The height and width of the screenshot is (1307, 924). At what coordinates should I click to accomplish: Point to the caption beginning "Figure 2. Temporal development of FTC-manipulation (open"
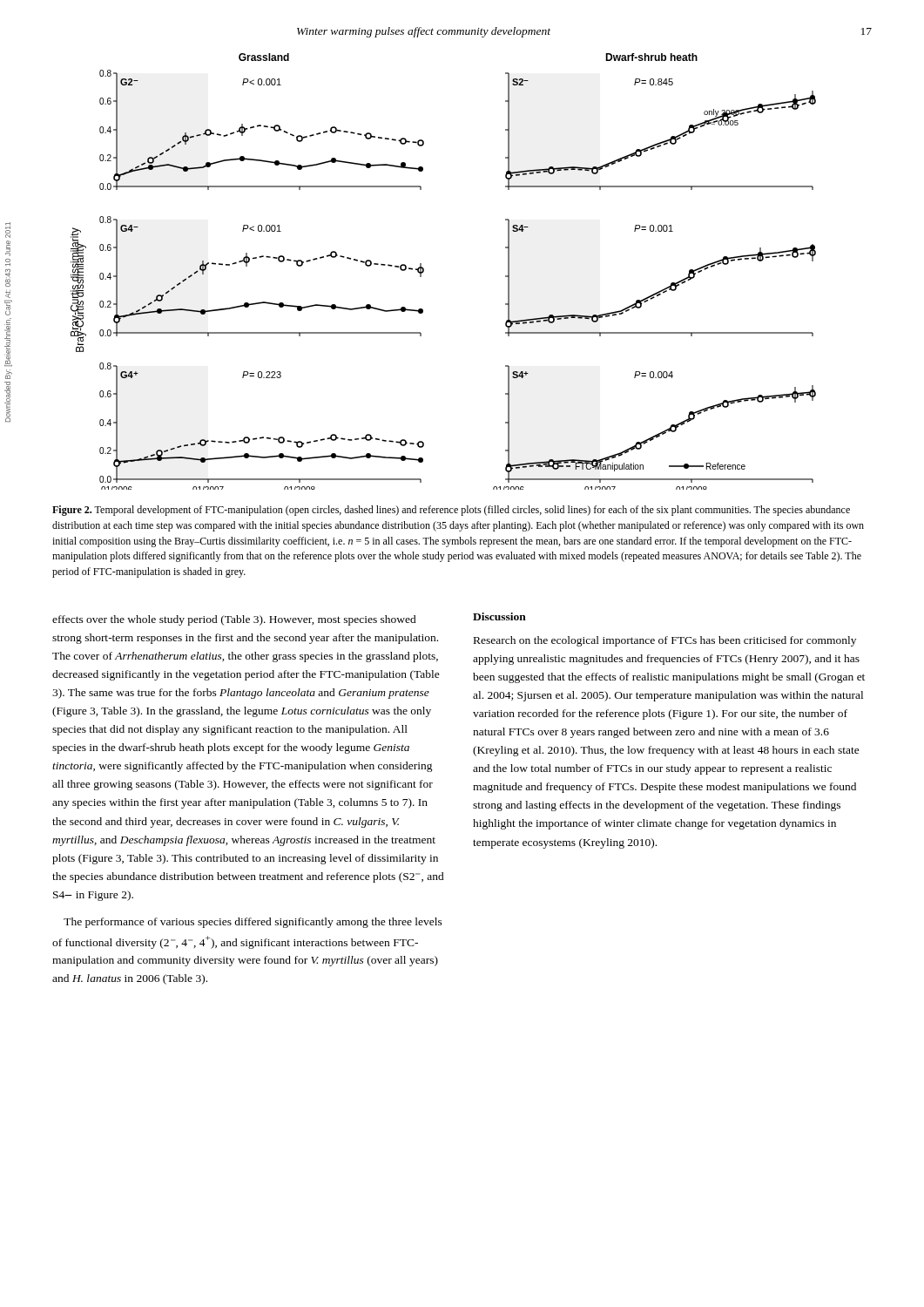[x=458, y=541]
